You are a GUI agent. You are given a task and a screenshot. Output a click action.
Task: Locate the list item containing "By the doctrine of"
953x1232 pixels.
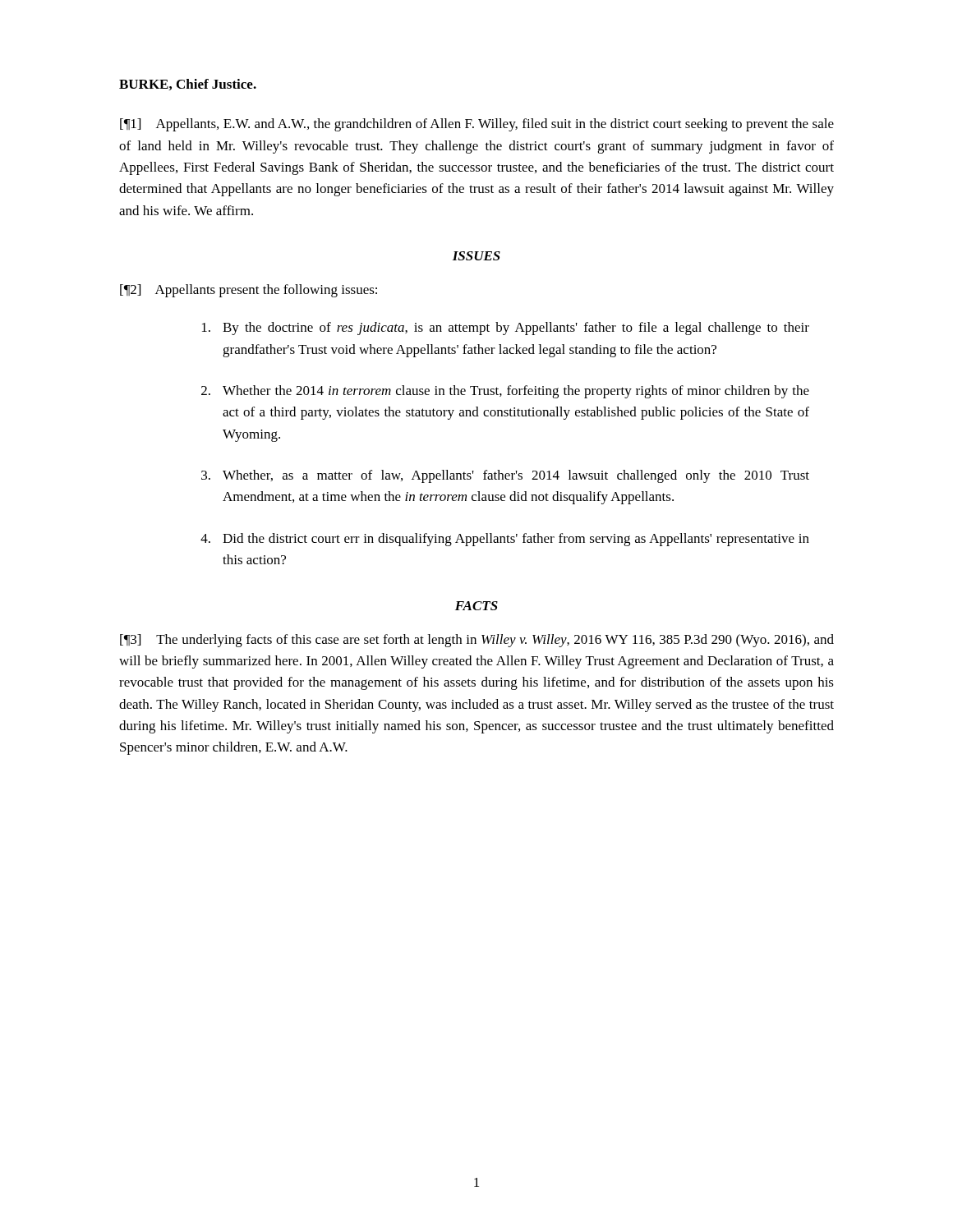point(497,339)
